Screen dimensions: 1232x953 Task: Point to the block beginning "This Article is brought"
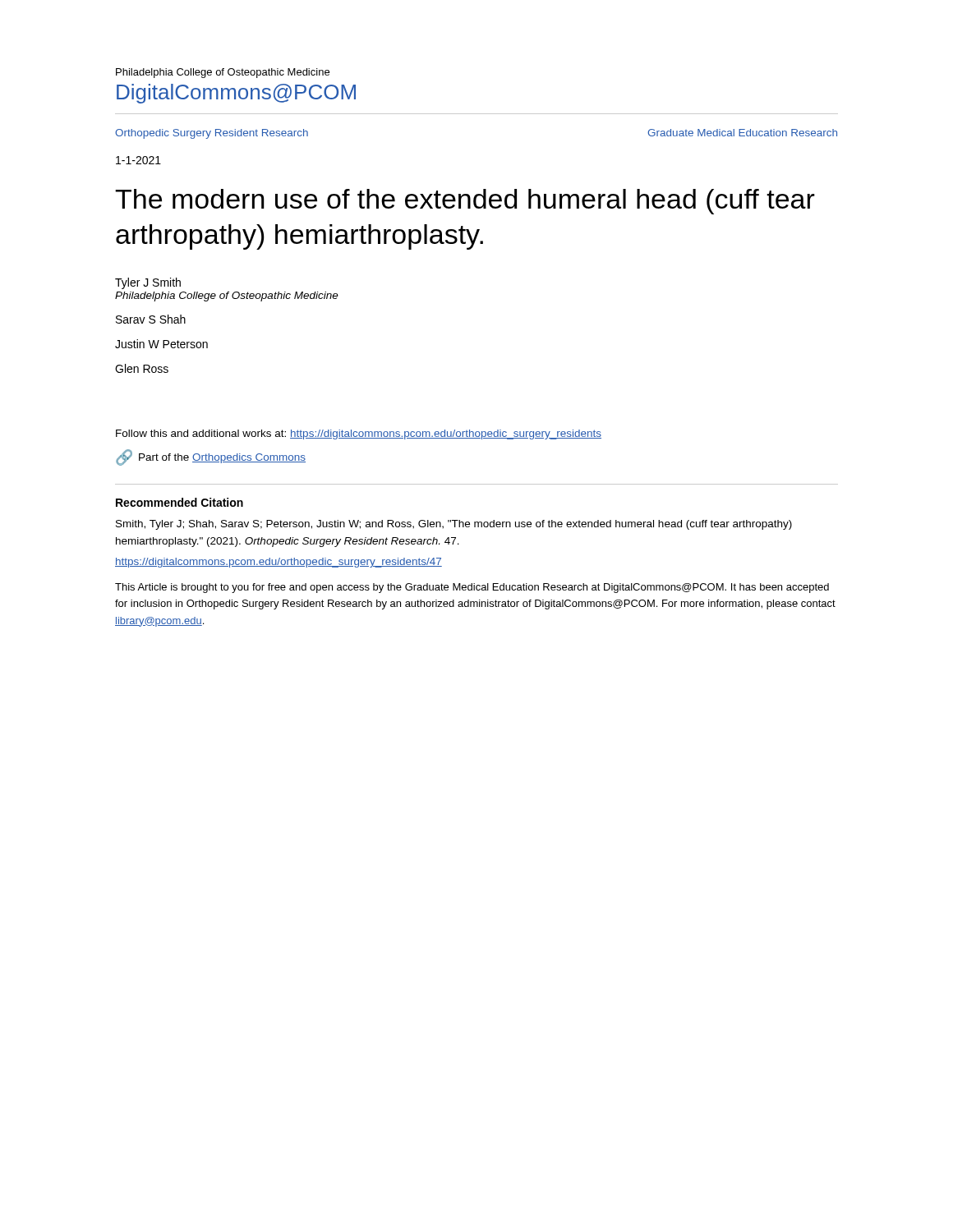475,604
